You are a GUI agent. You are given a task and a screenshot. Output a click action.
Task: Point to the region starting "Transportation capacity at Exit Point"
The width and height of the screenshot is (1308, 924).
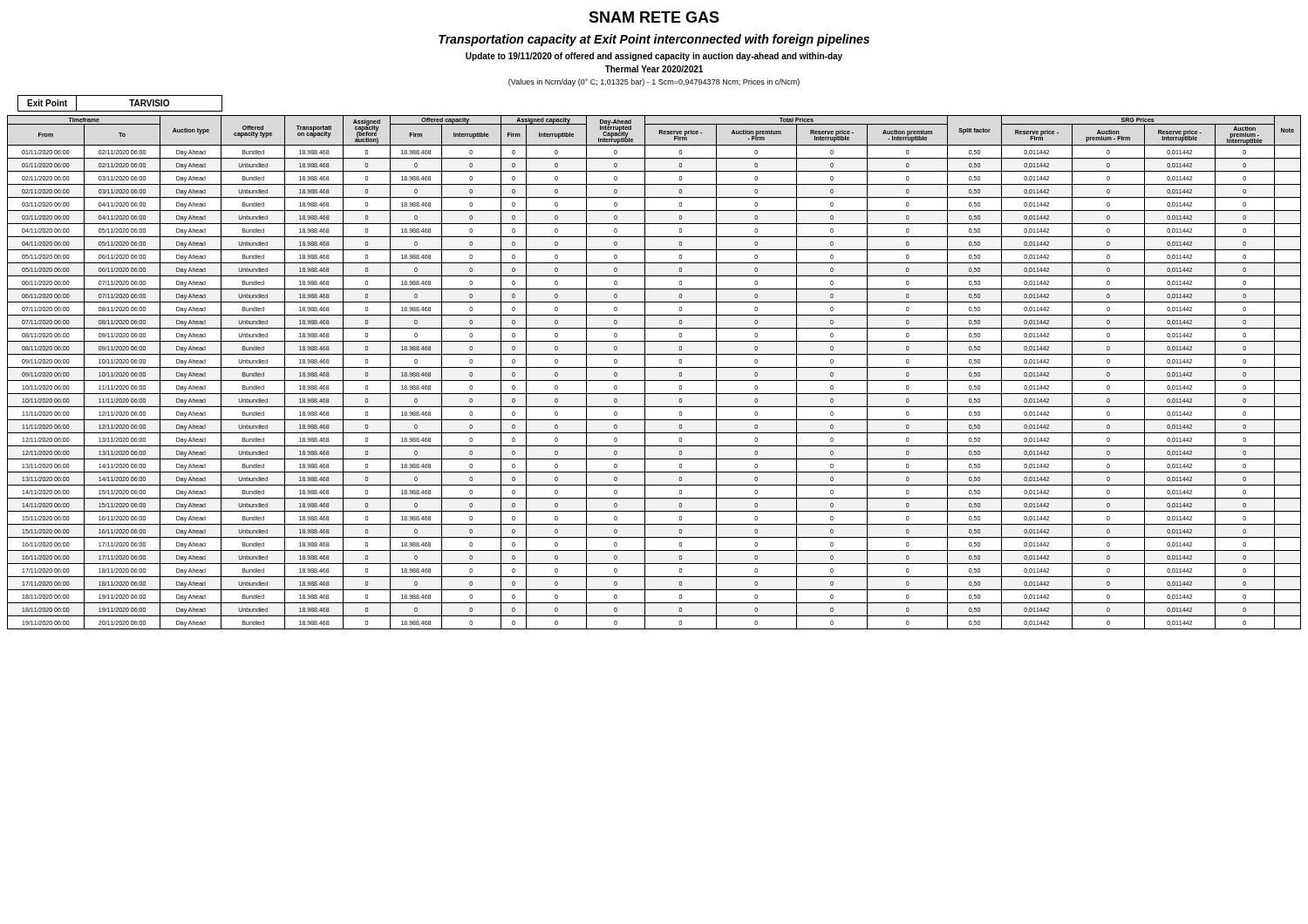tap(654, 39)
